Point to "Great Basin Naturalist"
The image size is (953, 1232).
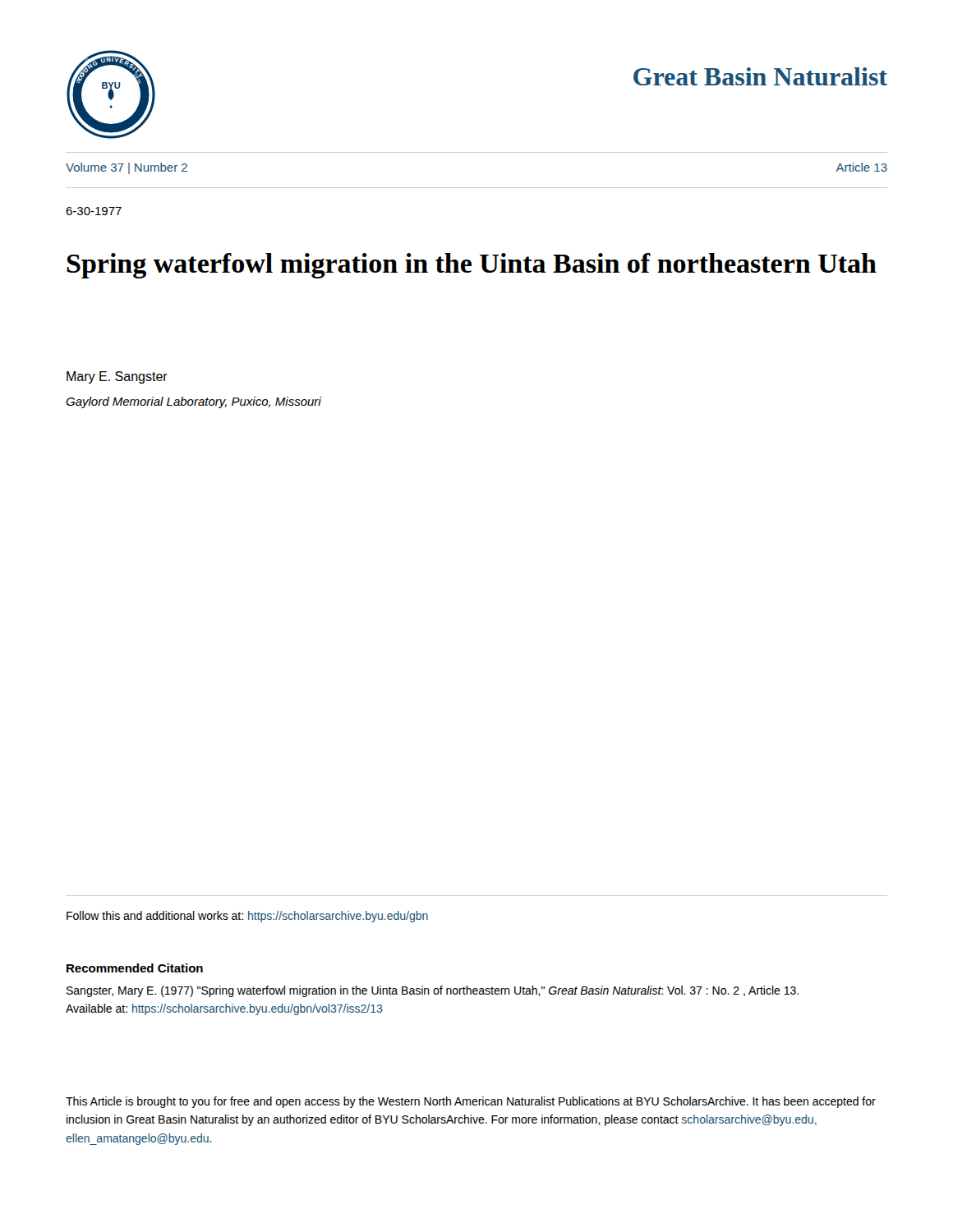[760, 76]
